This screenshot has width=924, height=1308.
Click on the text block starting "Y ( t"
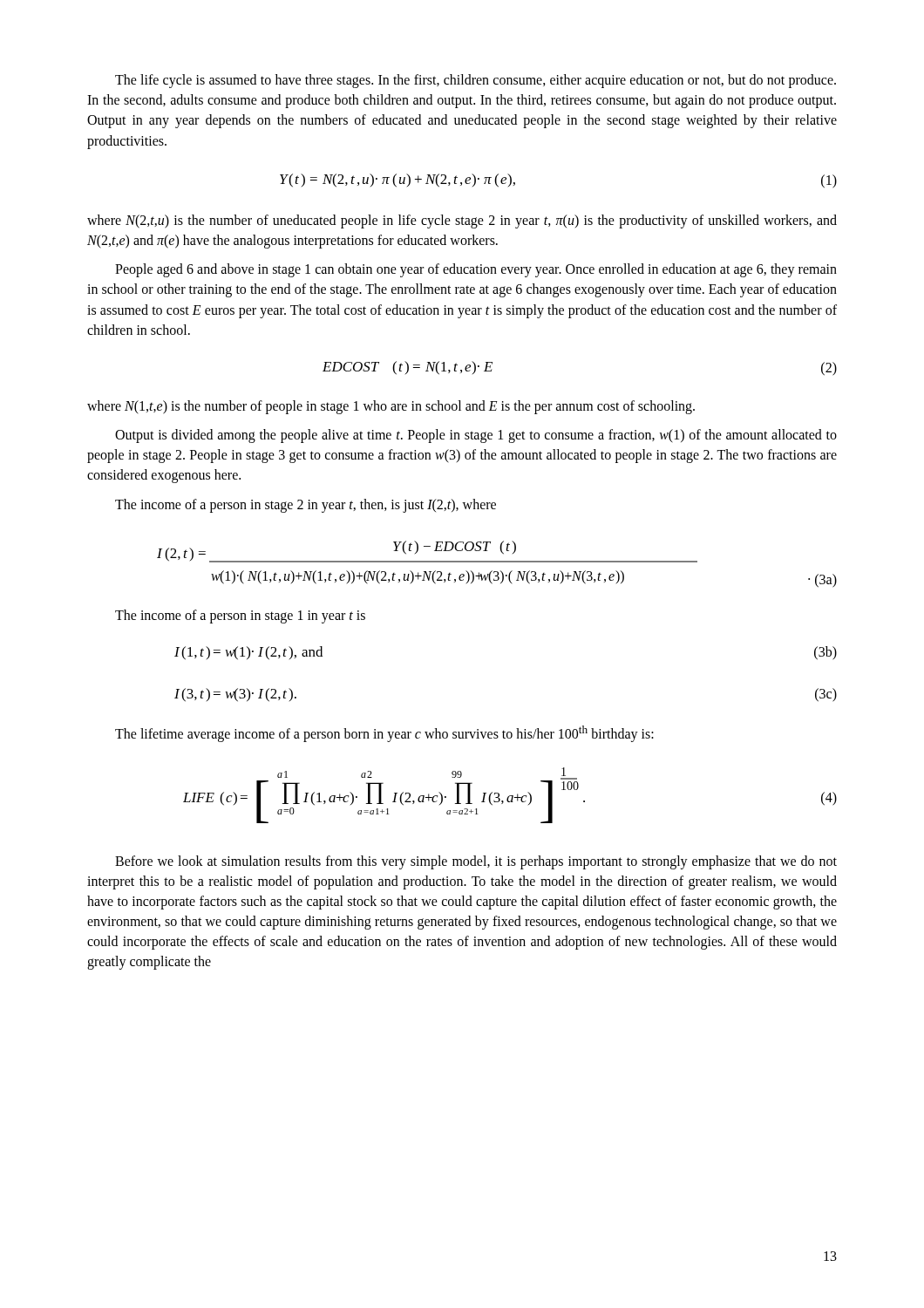[x=462, y=180]
